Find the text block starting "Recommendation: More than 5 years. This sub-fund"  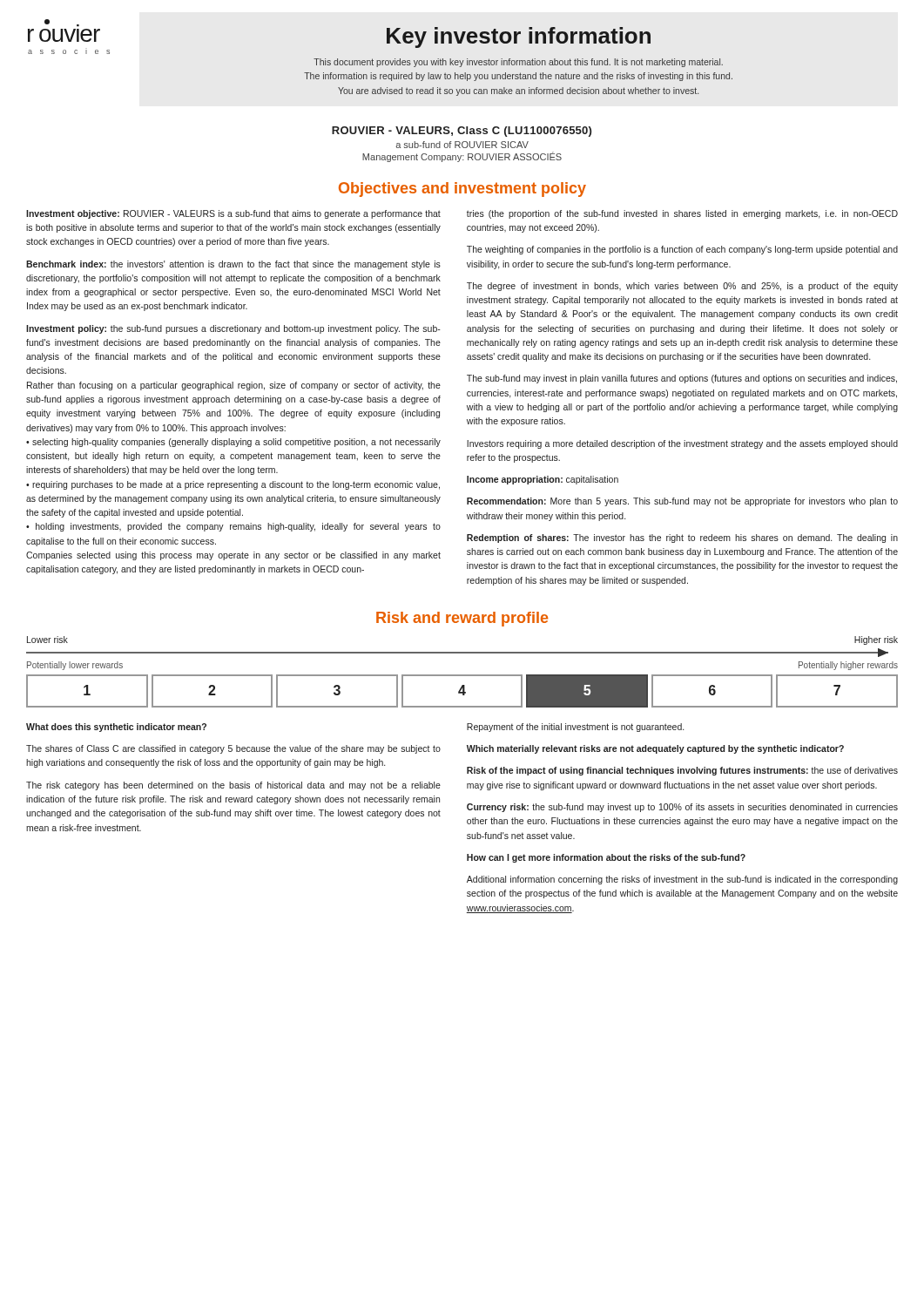682,508
